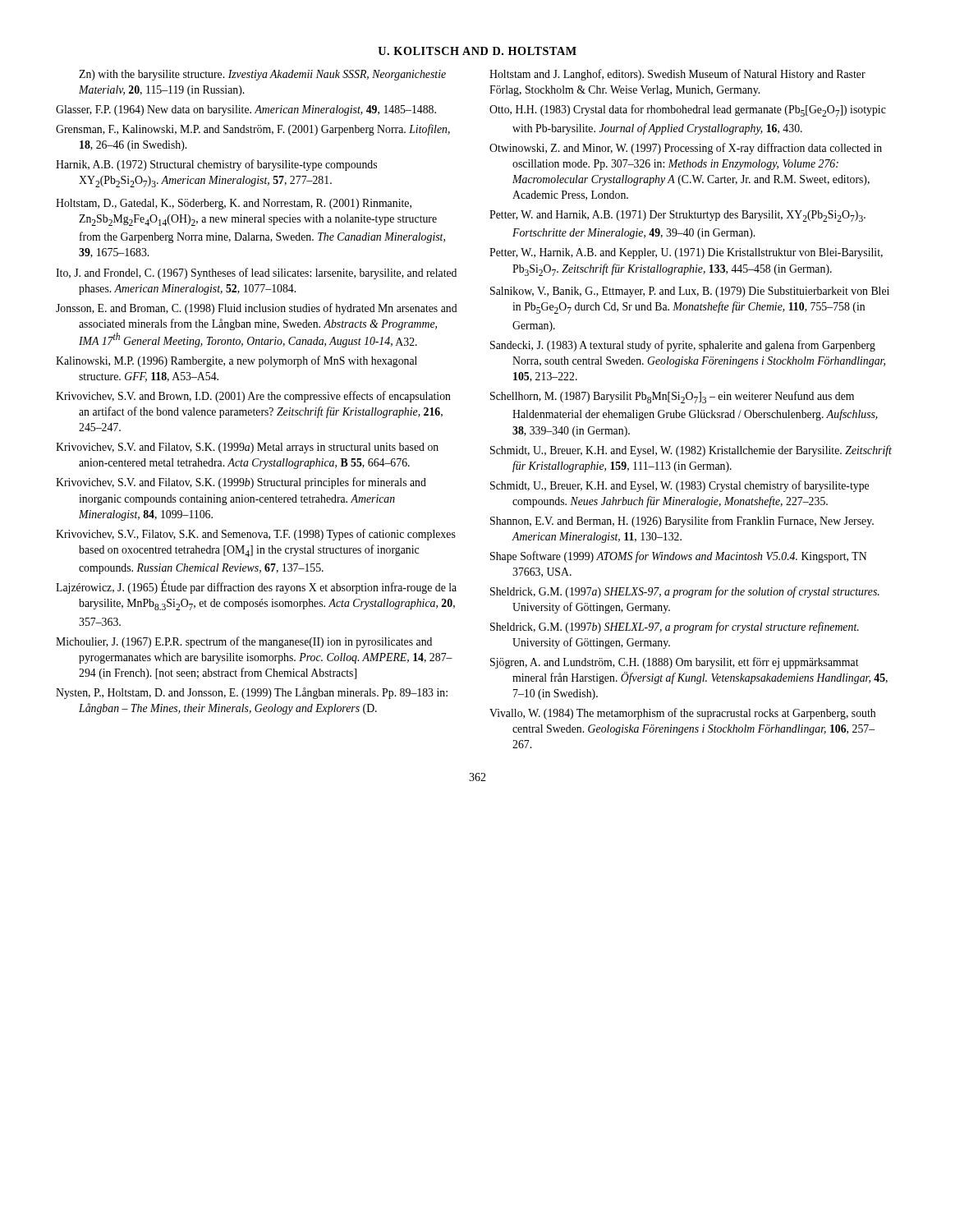Select the block starting "Michoulier, J. (1967) E.P.R. spectrum of"
The height and width of the screenshot is (1232, 955).
(254, 657)
